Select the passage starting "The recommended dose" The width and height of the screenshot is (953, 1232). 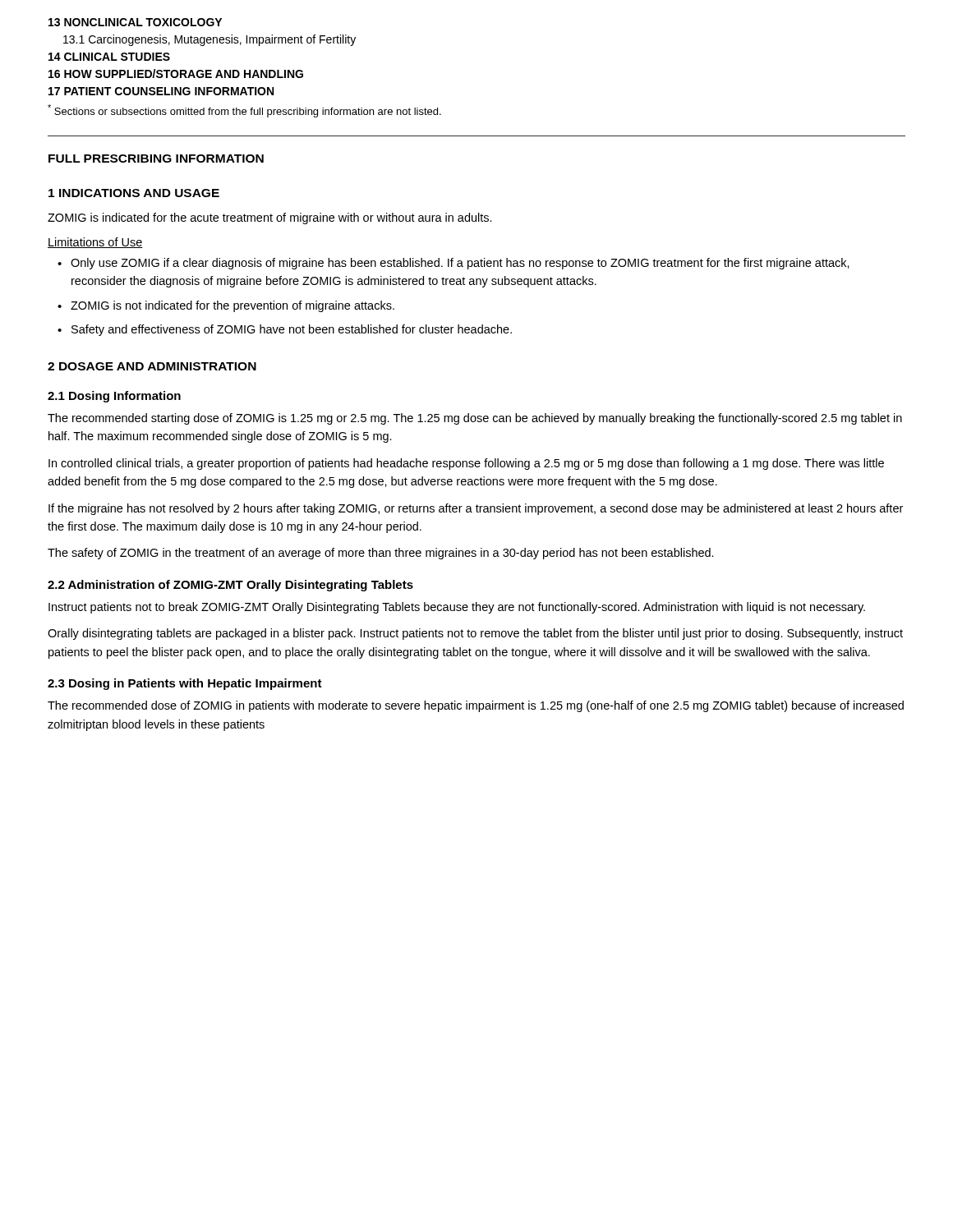coord(476,715)
